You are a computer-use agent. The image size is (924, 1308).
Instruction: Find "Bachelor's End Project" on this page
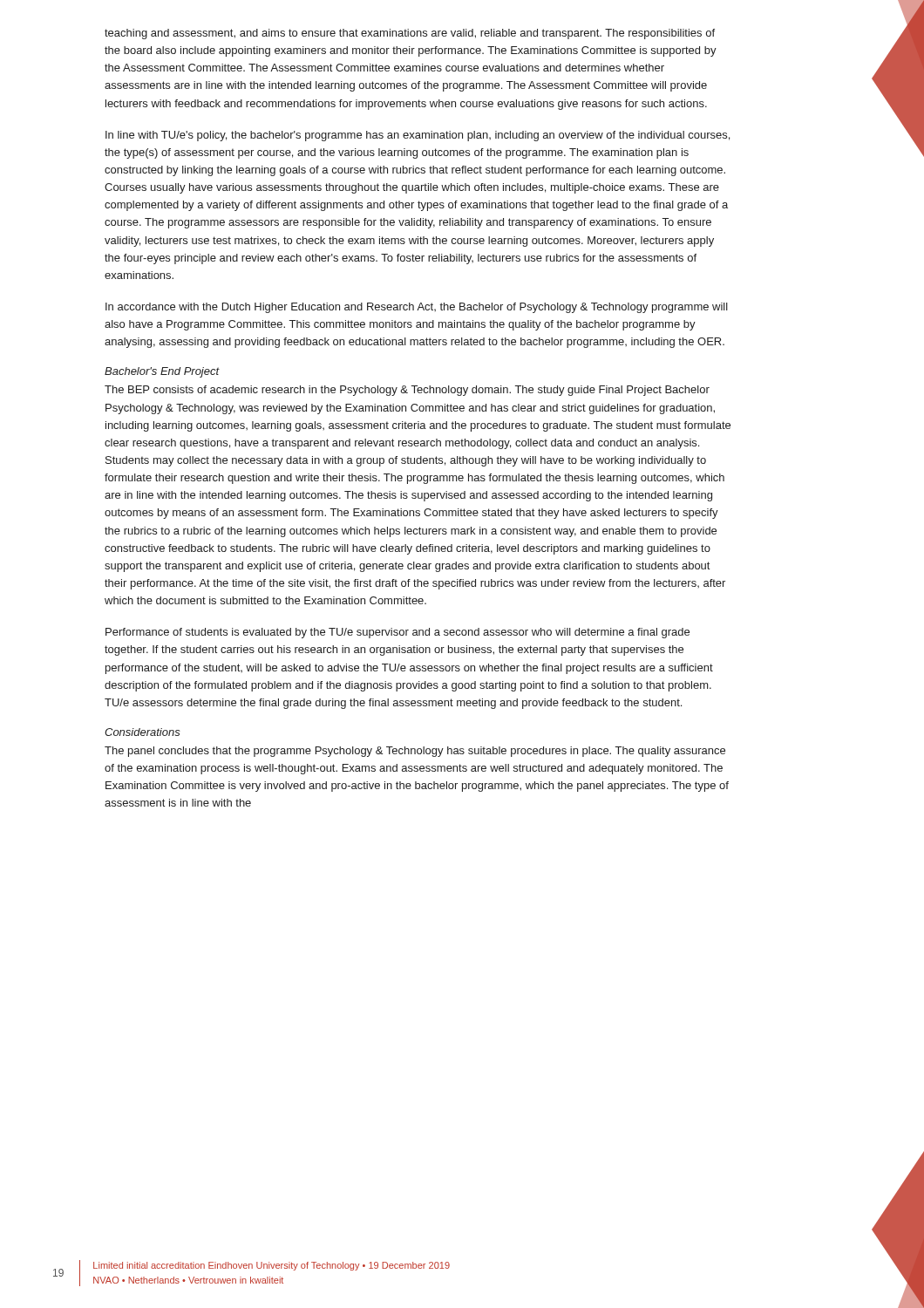(162, 371)
